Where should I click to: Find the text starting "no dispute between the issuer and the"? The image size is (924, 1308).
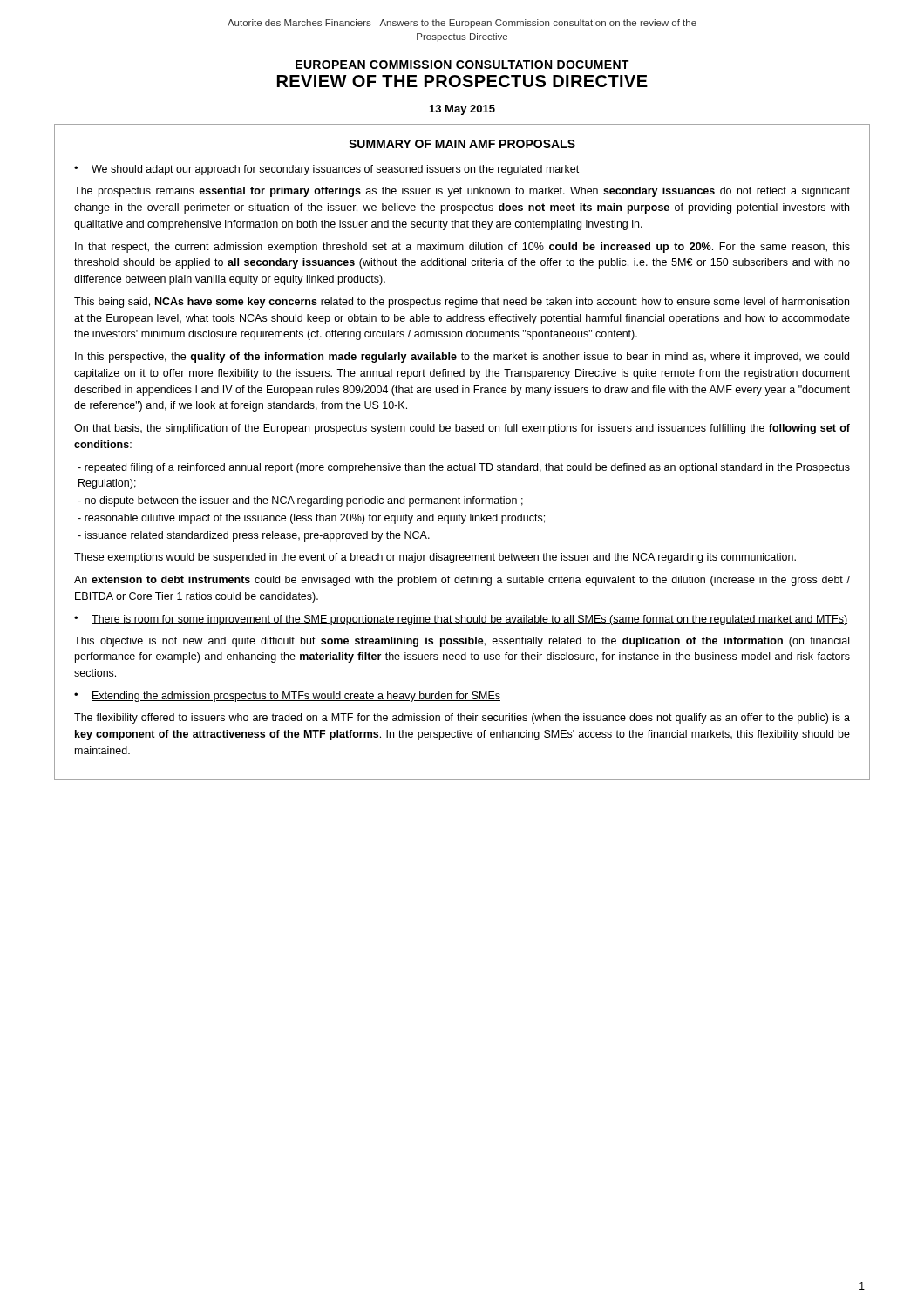[300, 501]
